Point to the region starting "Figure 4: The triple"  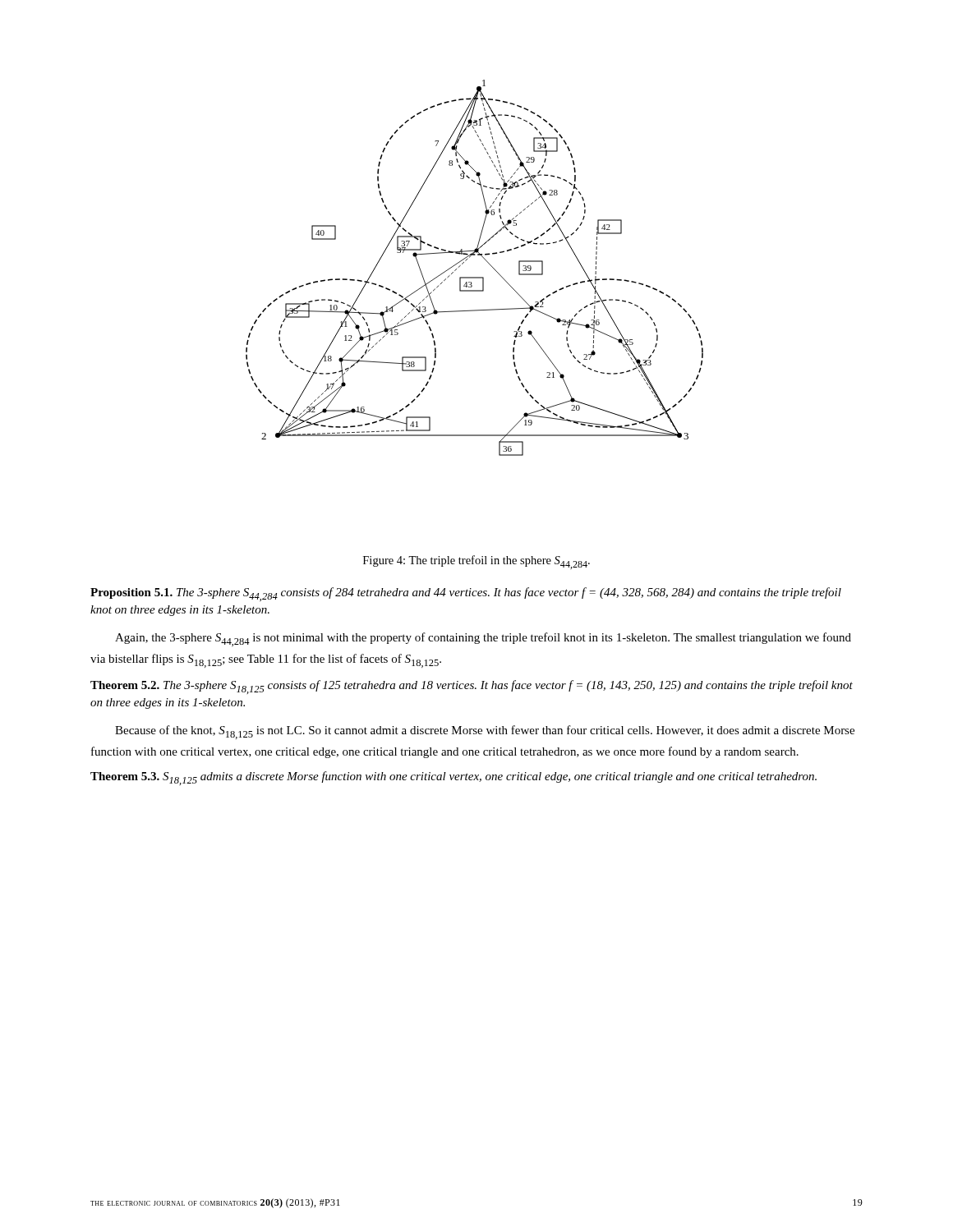(x=476, y=562)
